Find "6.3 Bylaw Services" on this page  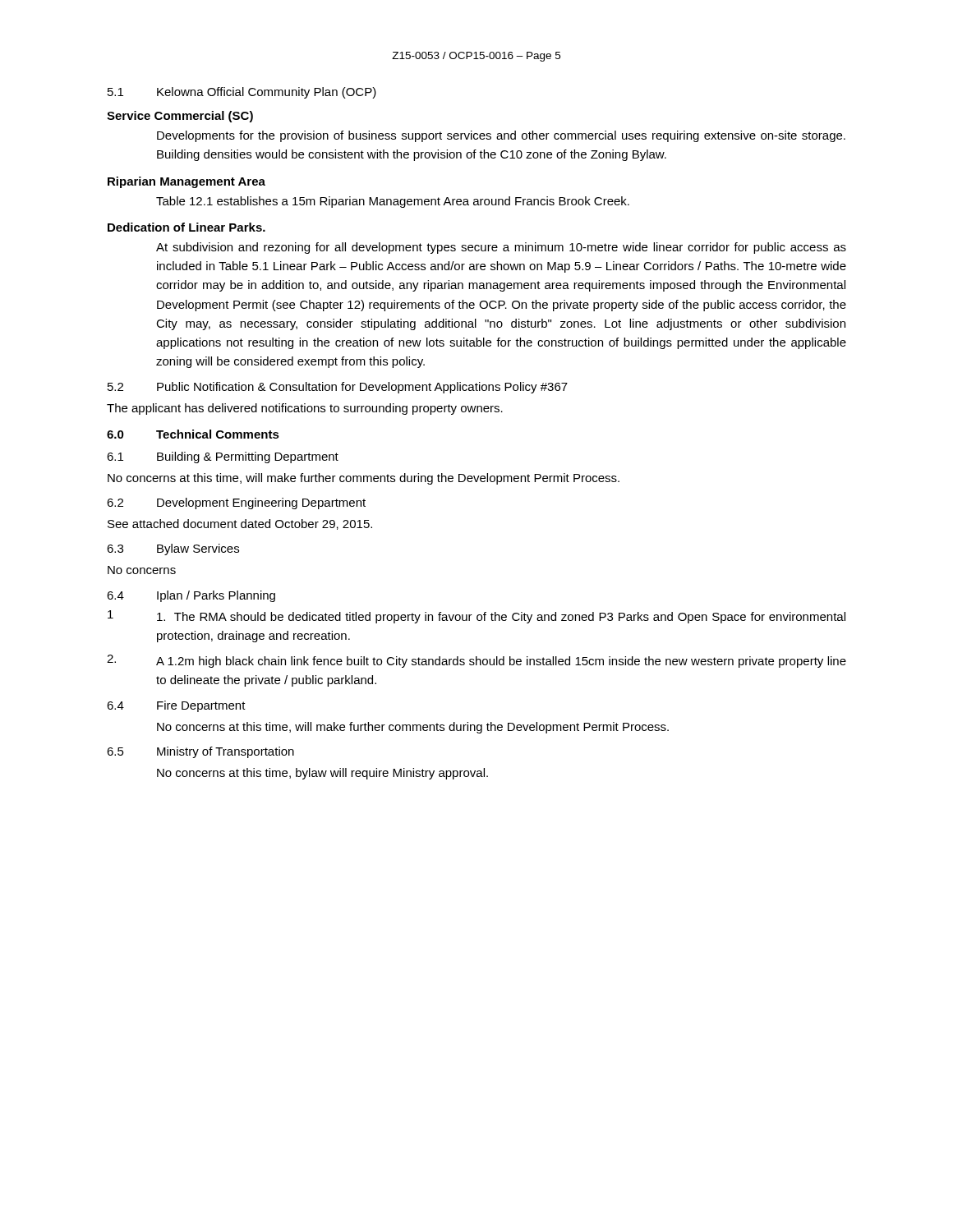173,549
